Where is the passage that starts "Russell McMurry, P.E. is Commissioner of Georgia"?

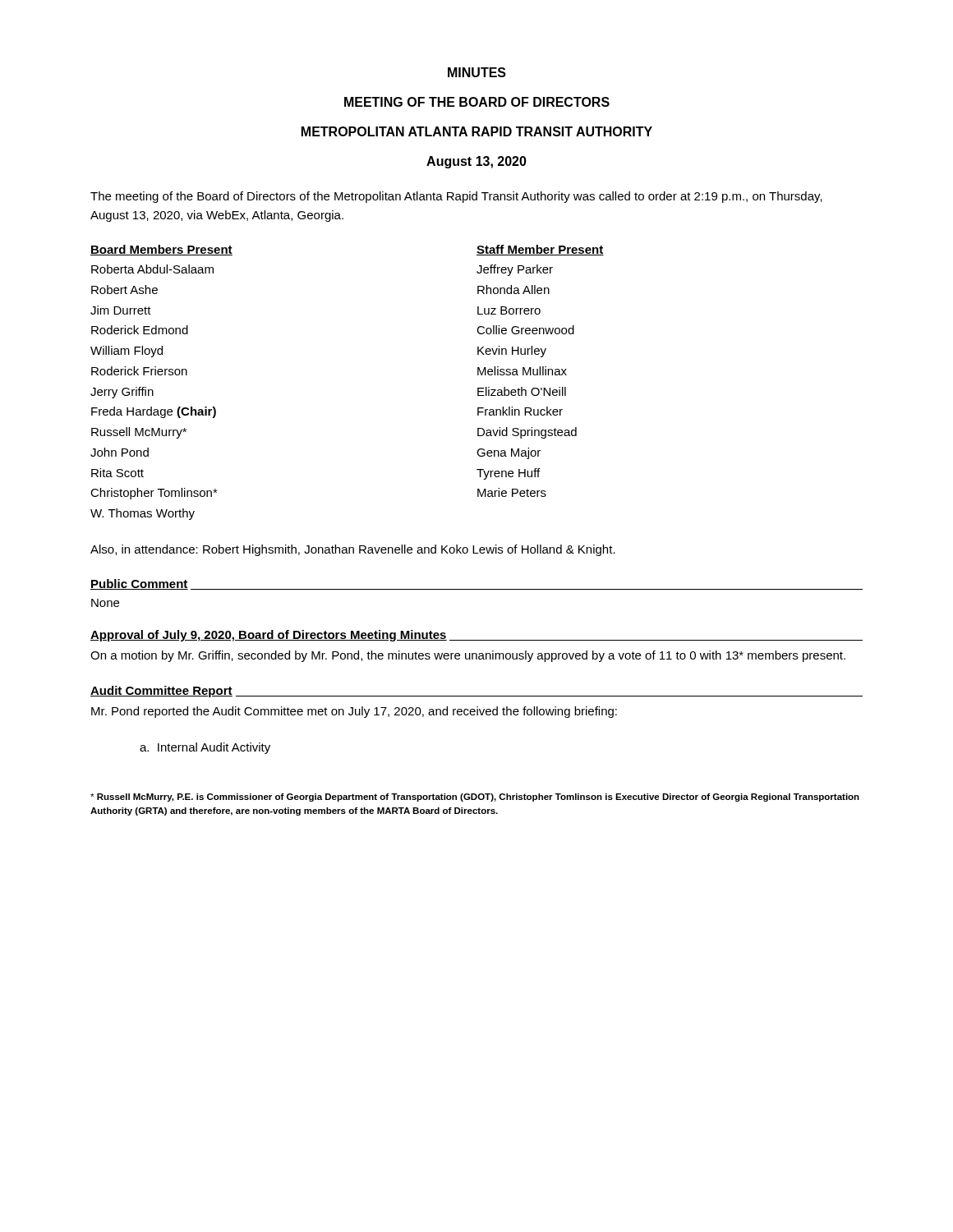[x=475, y=804]
